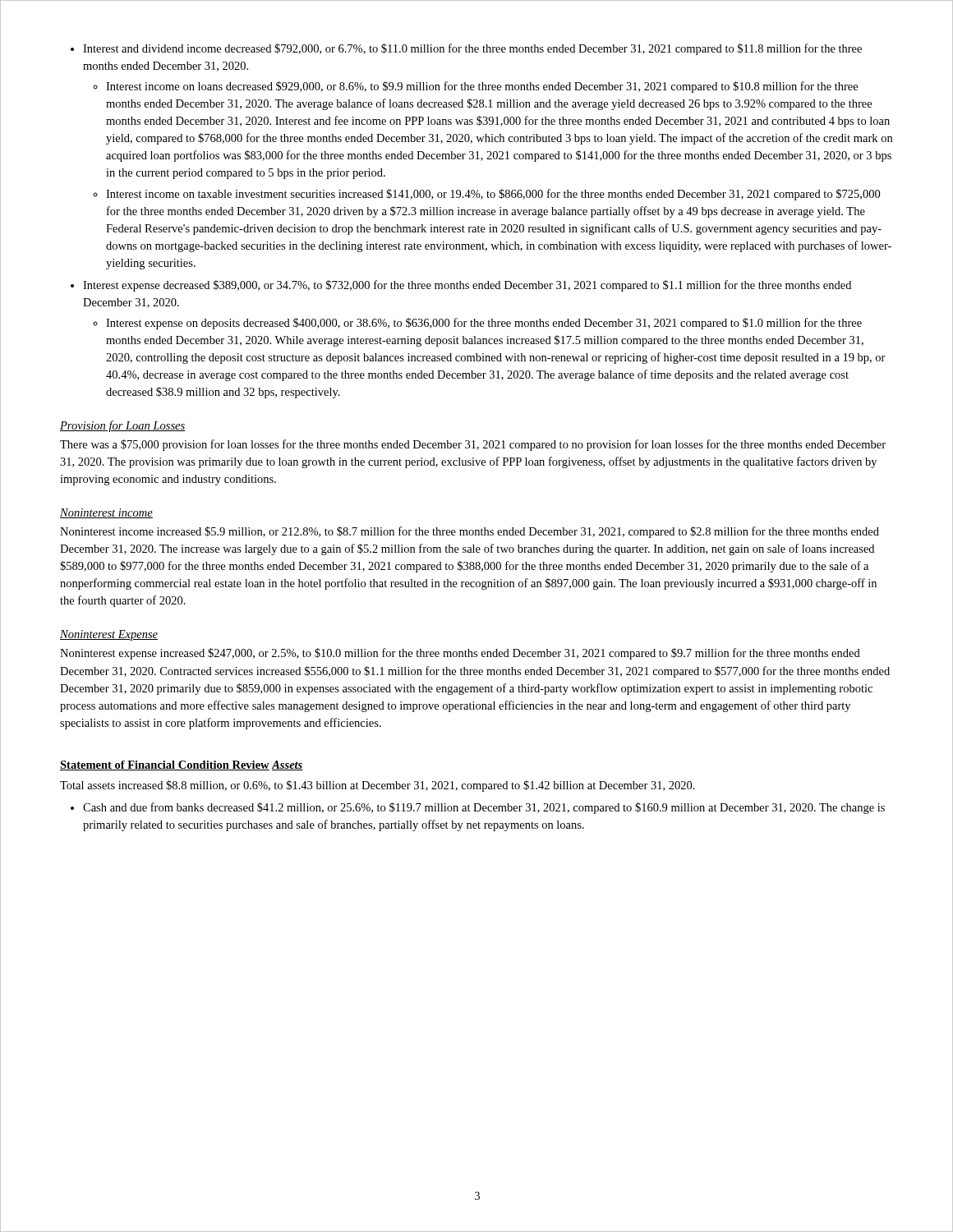Select the section header containing "Provision for Loan Losses"
Viewport: 953px width, 1232px height.
(x=122, y=426)
